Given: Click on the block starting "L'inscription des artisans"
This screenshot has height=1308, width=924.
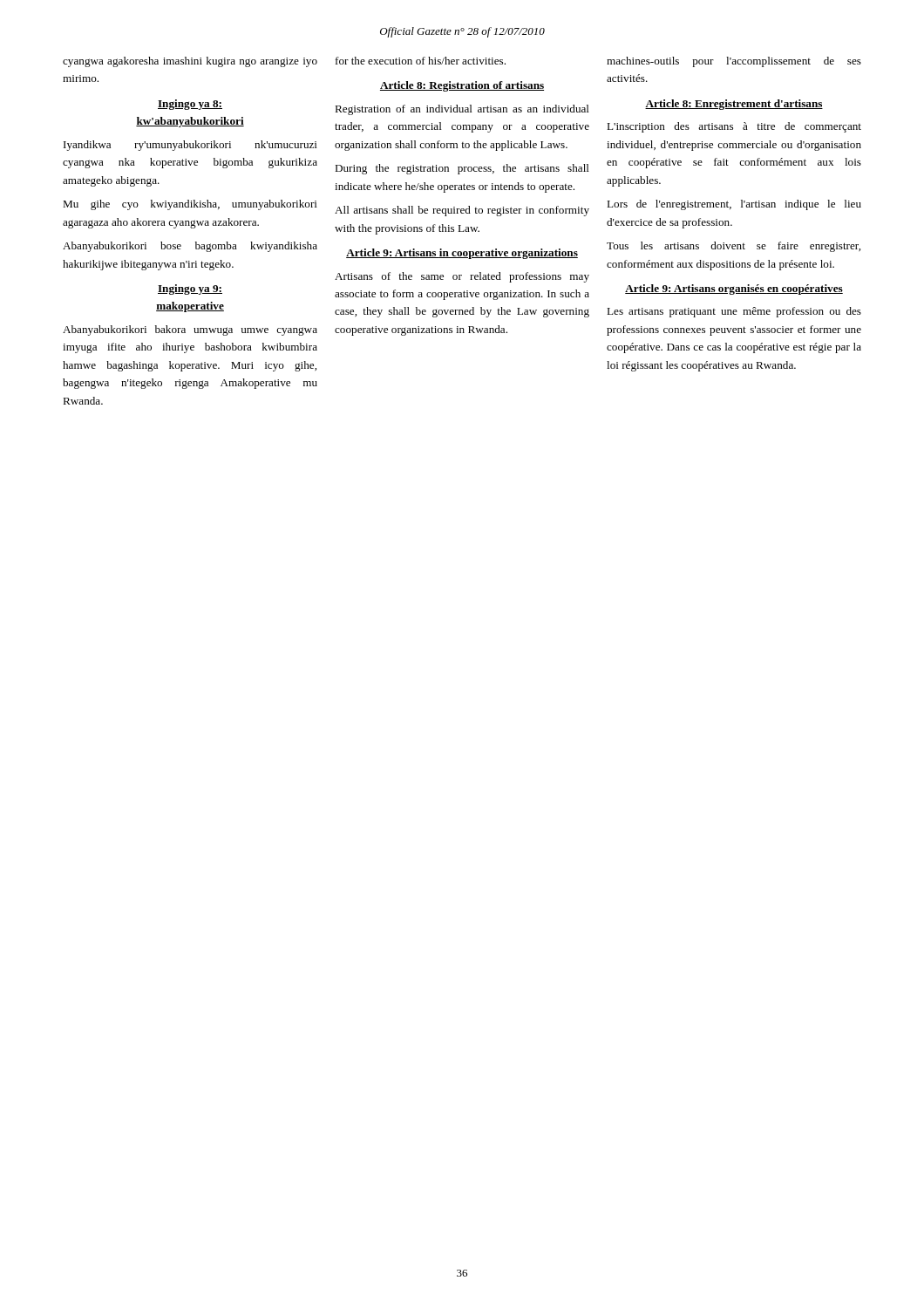Looking at the screenshot, I should (734, 195).
